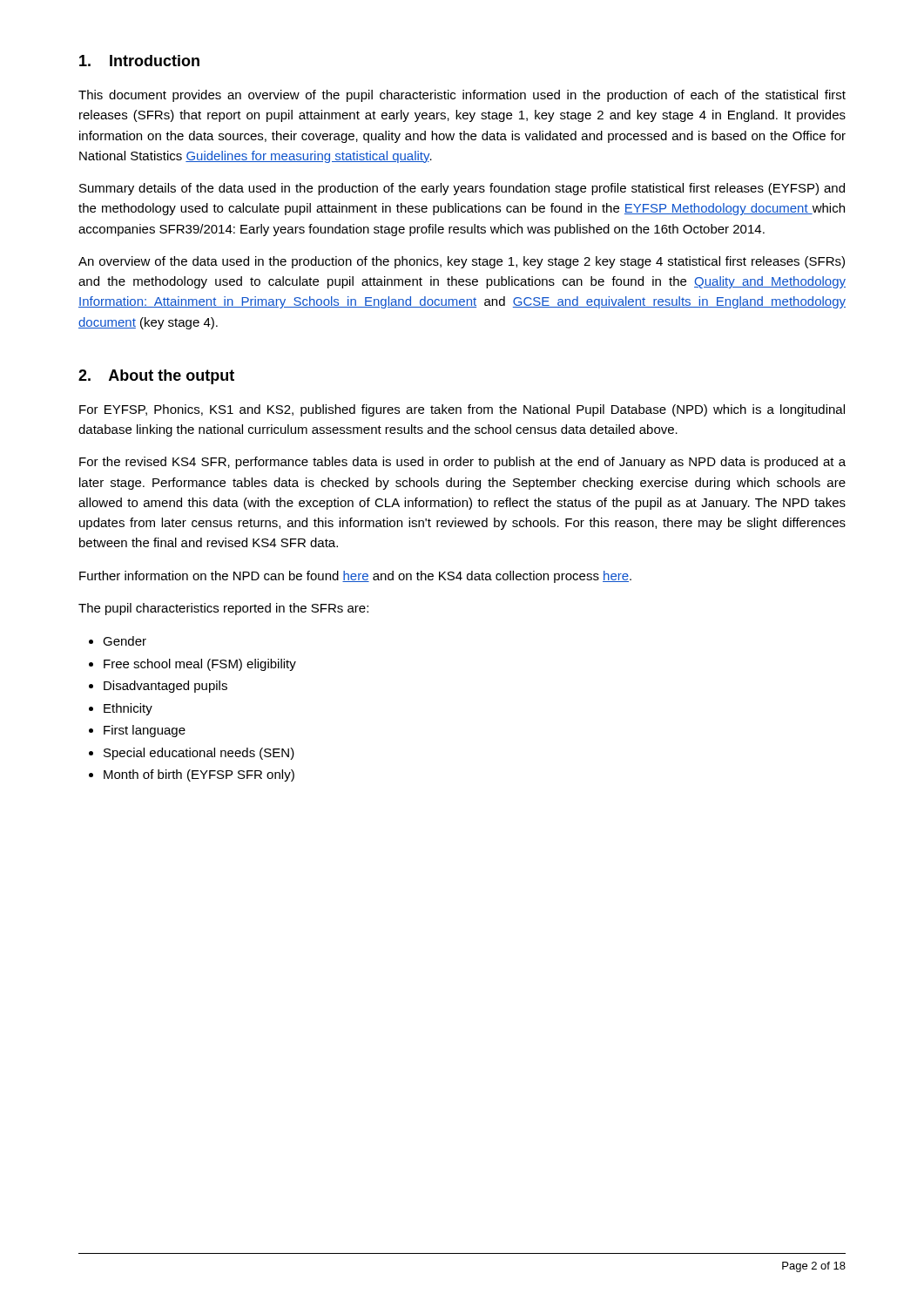924x1307 pixels.
Task: Locate the section header that says "1. Introduction"
Action: coord(139,61)
